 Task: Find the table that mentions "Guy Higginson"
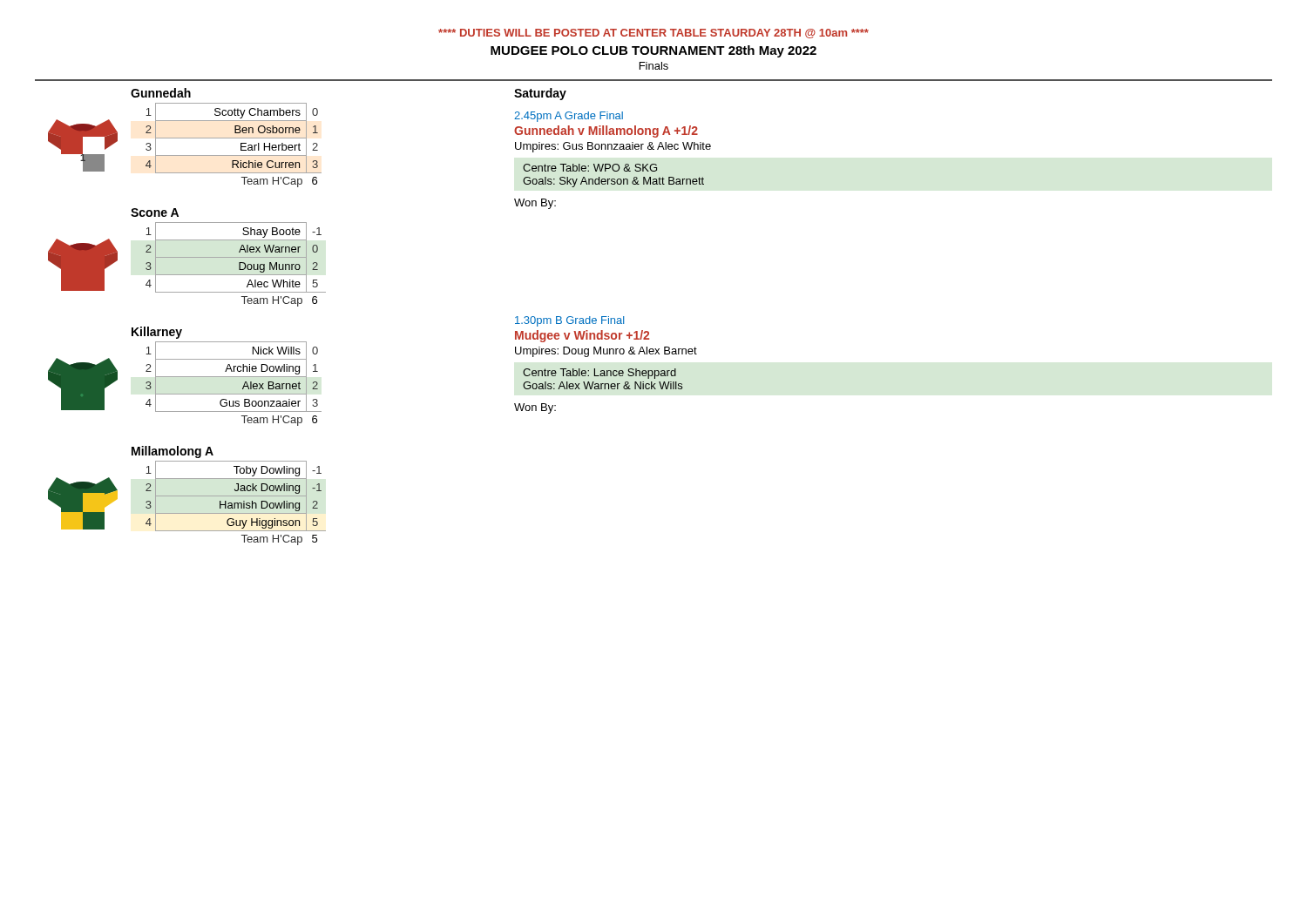point(309,503)
